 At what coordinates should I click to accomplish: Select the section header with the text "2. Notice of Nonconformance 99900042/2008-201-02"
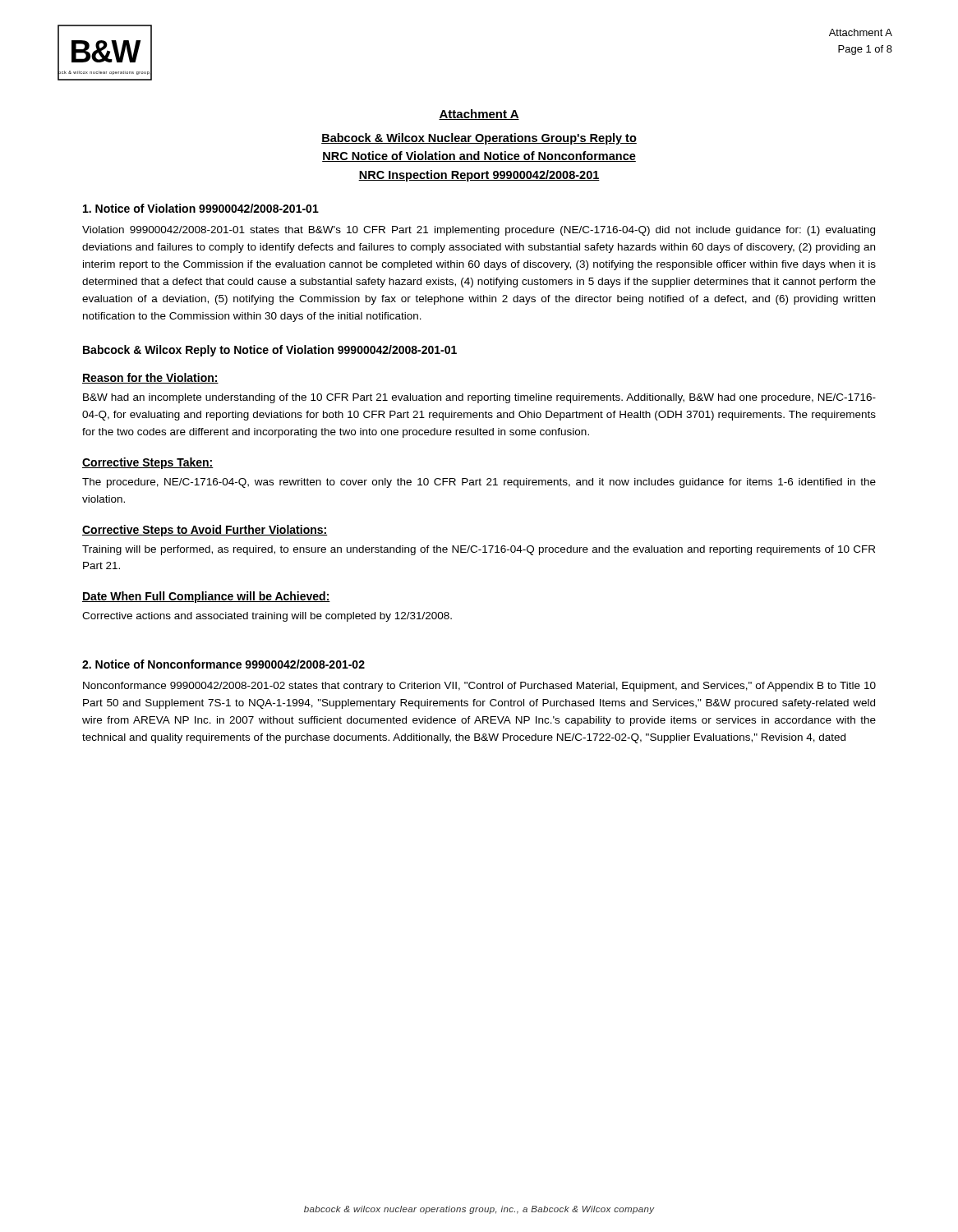tap(223, 665)
